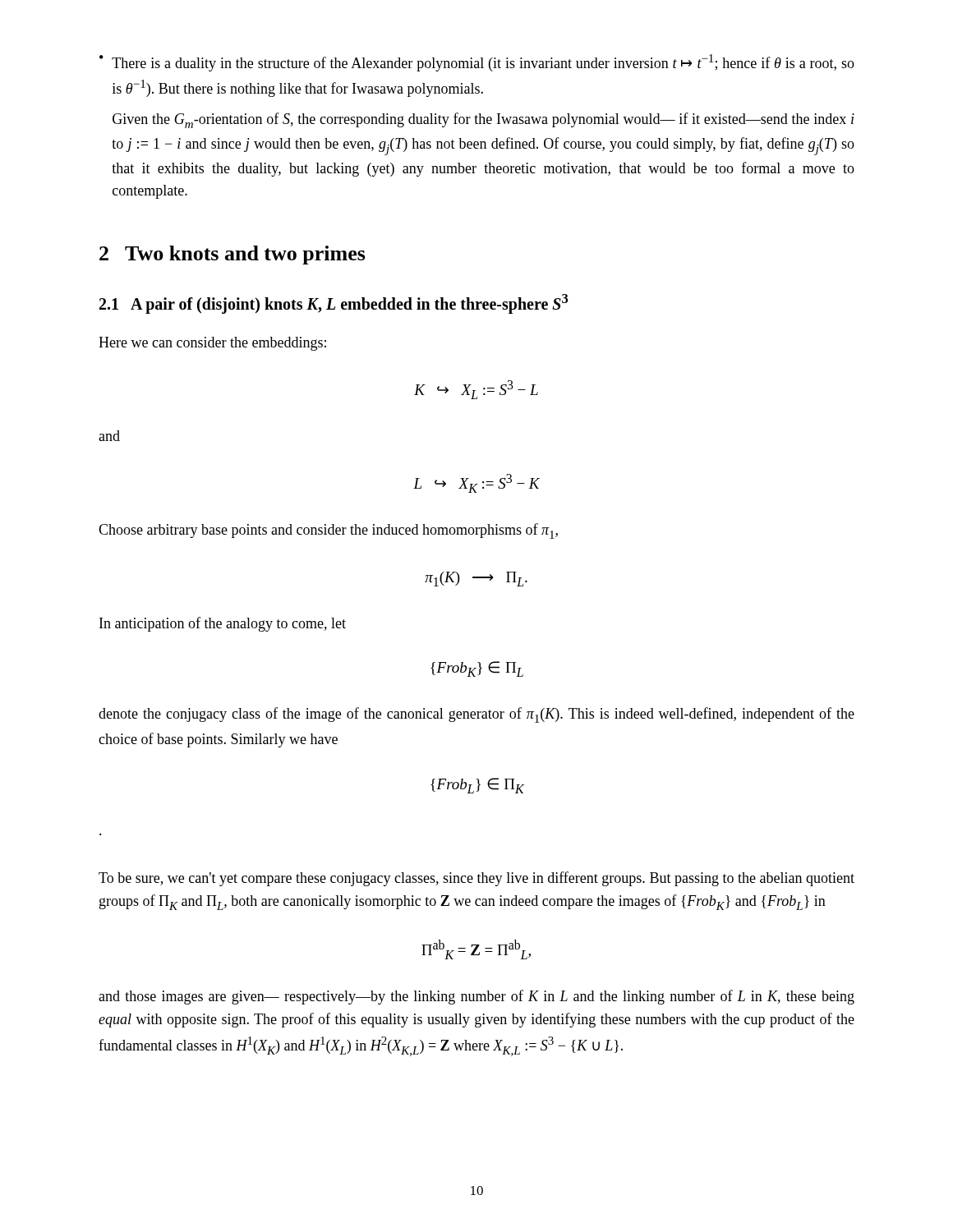Image resolution: width=953 pixels, height=1232 pixels.
Task: Click the passage that begins "denote the conjugacy class of the image"
Action: (x=476, y=727)
